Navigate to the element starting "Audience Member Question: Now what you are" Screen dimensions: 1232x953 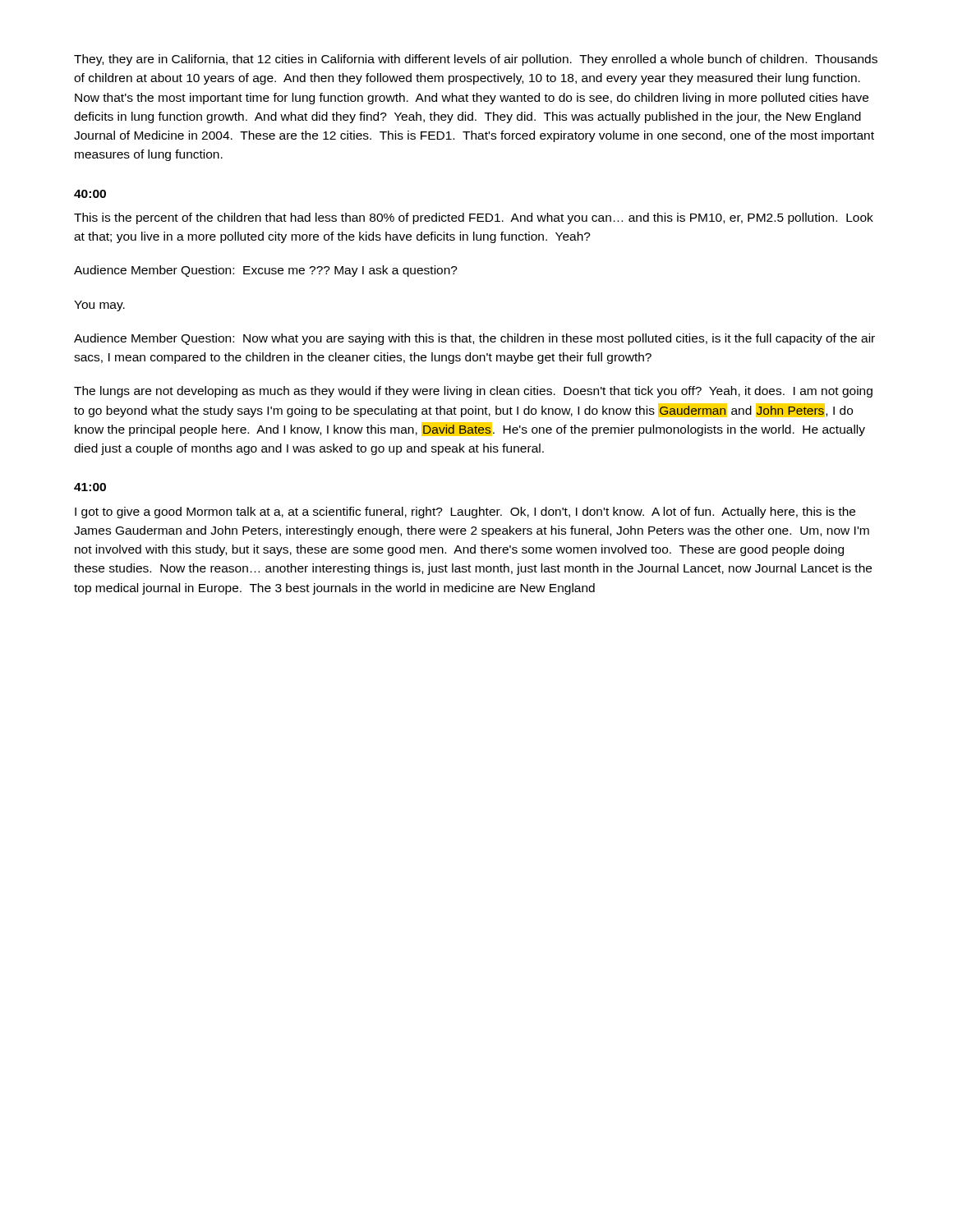pyautogui.click(x=475, y=347)
